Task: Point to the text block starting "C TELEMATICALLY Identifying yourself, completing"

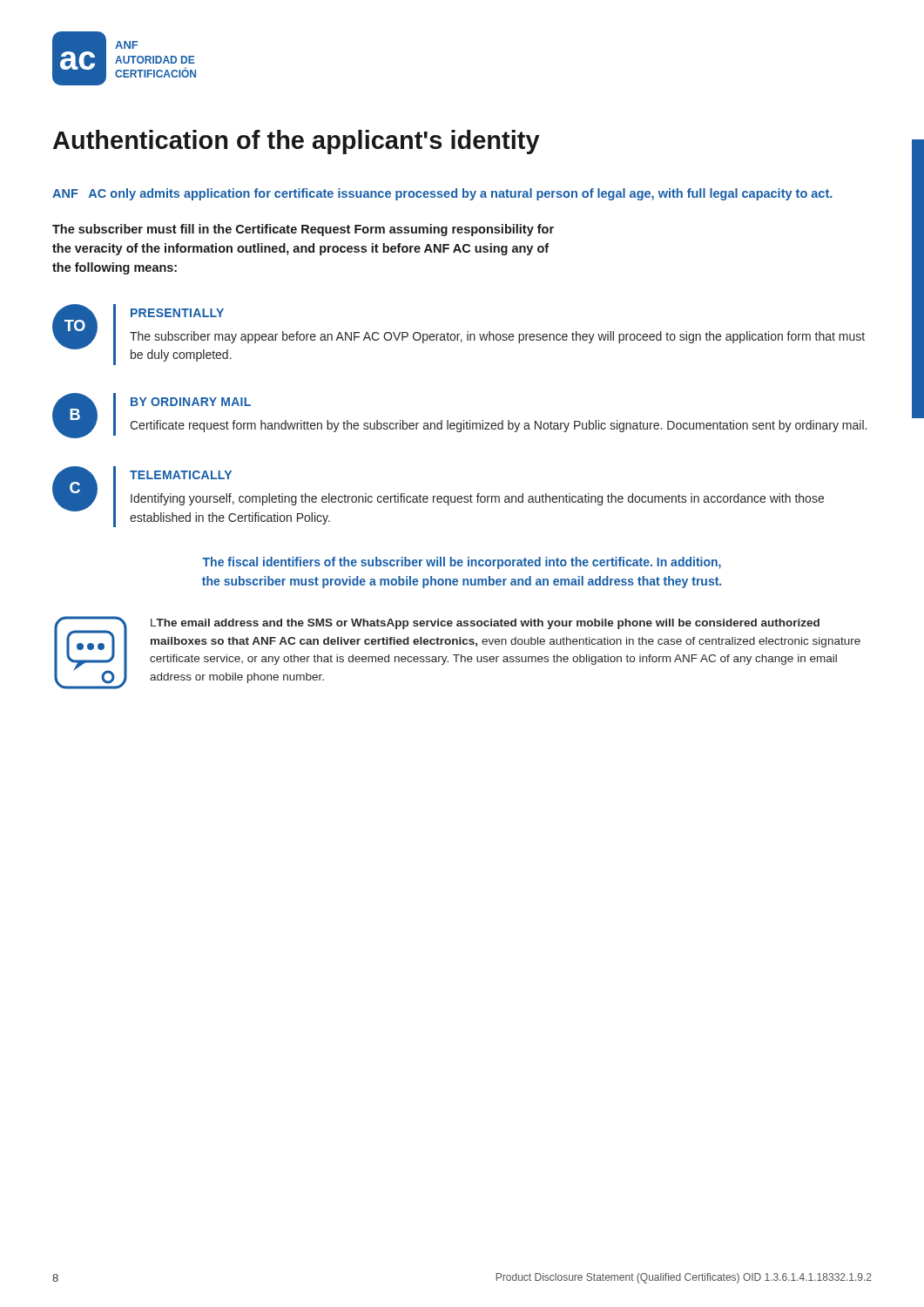Action: click(x=462, y=497)
